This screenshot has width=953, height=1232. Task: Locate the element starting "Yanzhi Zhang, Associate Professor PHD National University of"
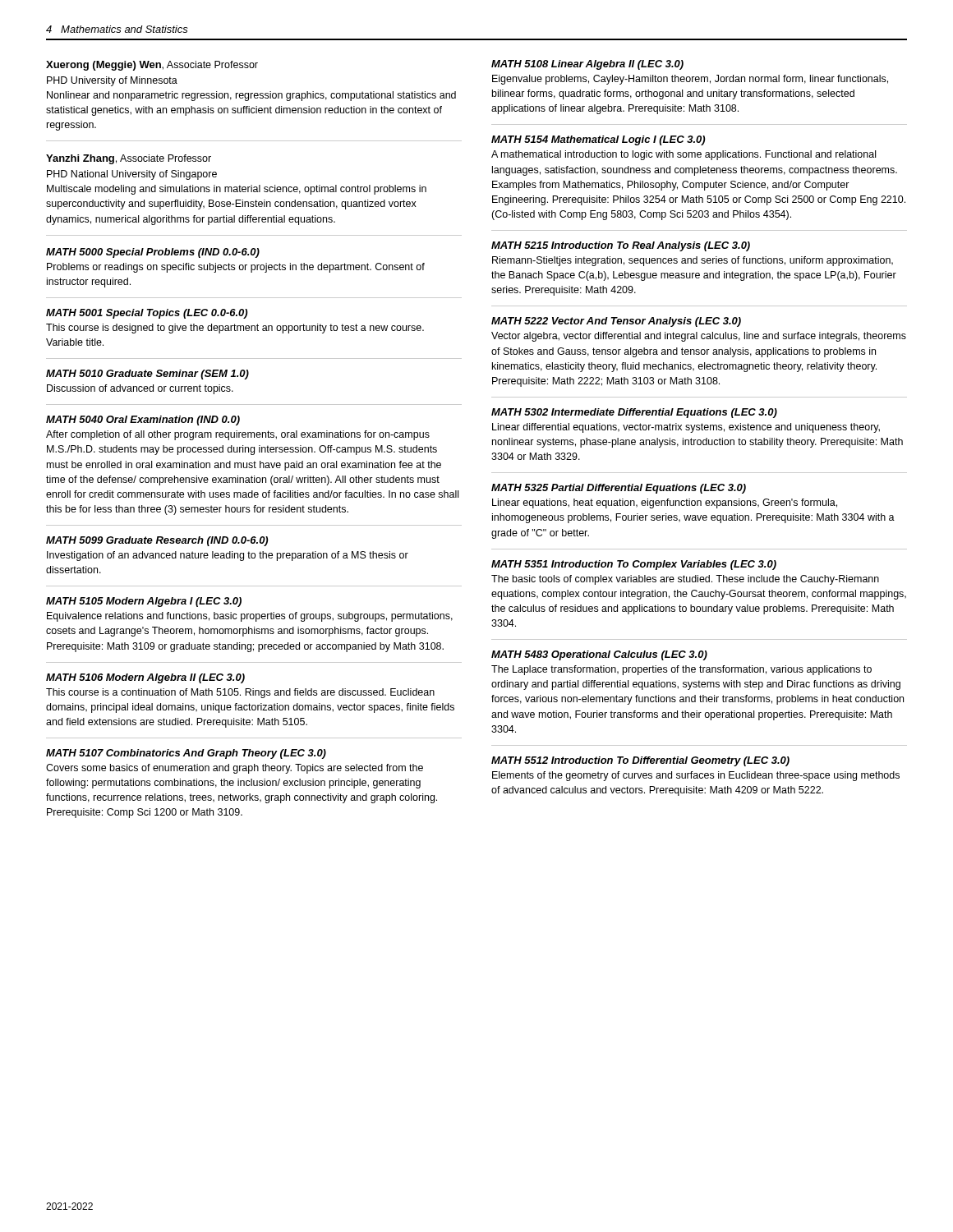[x=254, y=189]
